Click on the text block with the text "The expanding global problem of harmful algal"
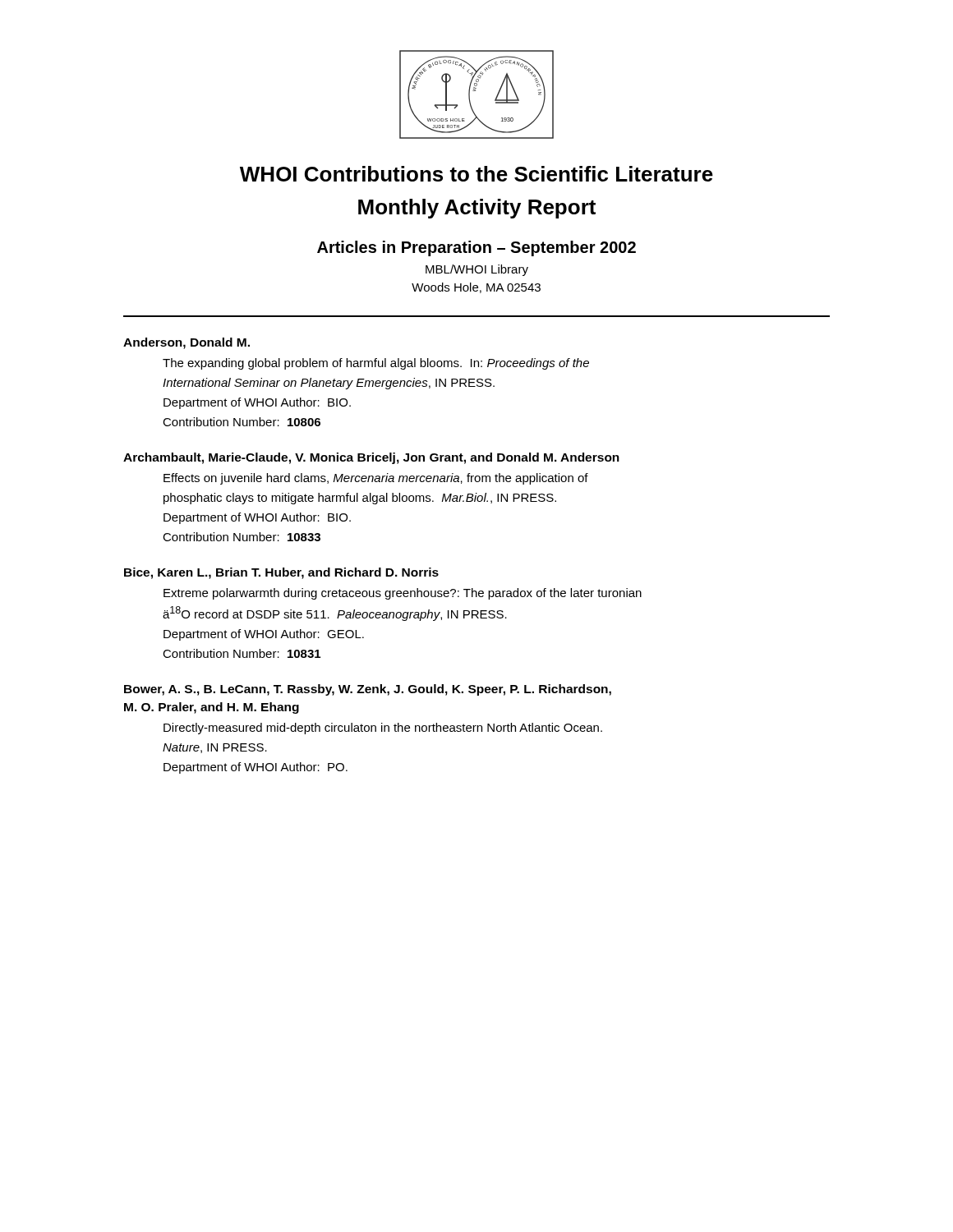The image size is (953, 1232). (496, 392)
